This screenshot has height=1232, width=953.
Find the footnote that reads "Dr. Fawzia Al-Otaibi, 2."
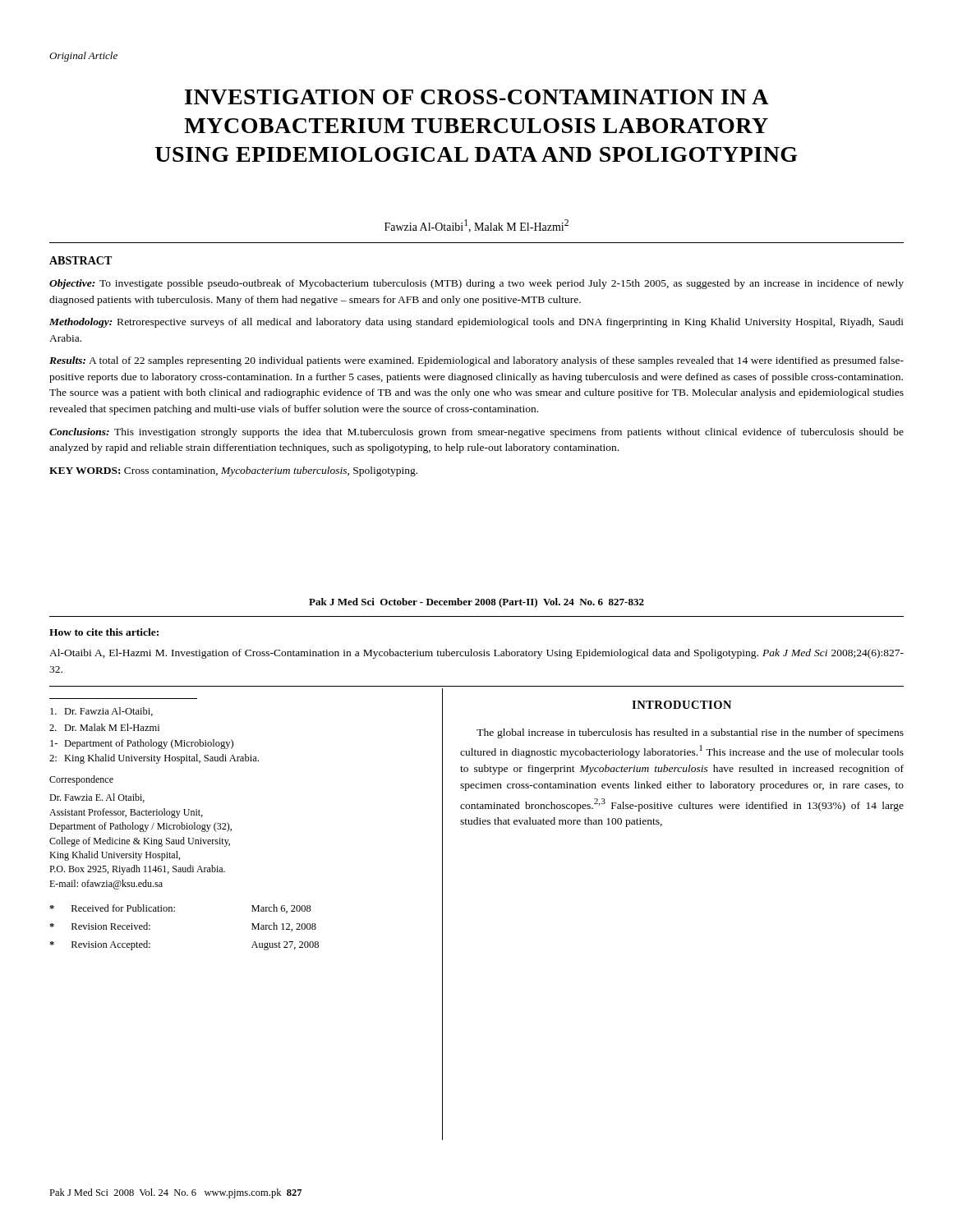[218, 826]
